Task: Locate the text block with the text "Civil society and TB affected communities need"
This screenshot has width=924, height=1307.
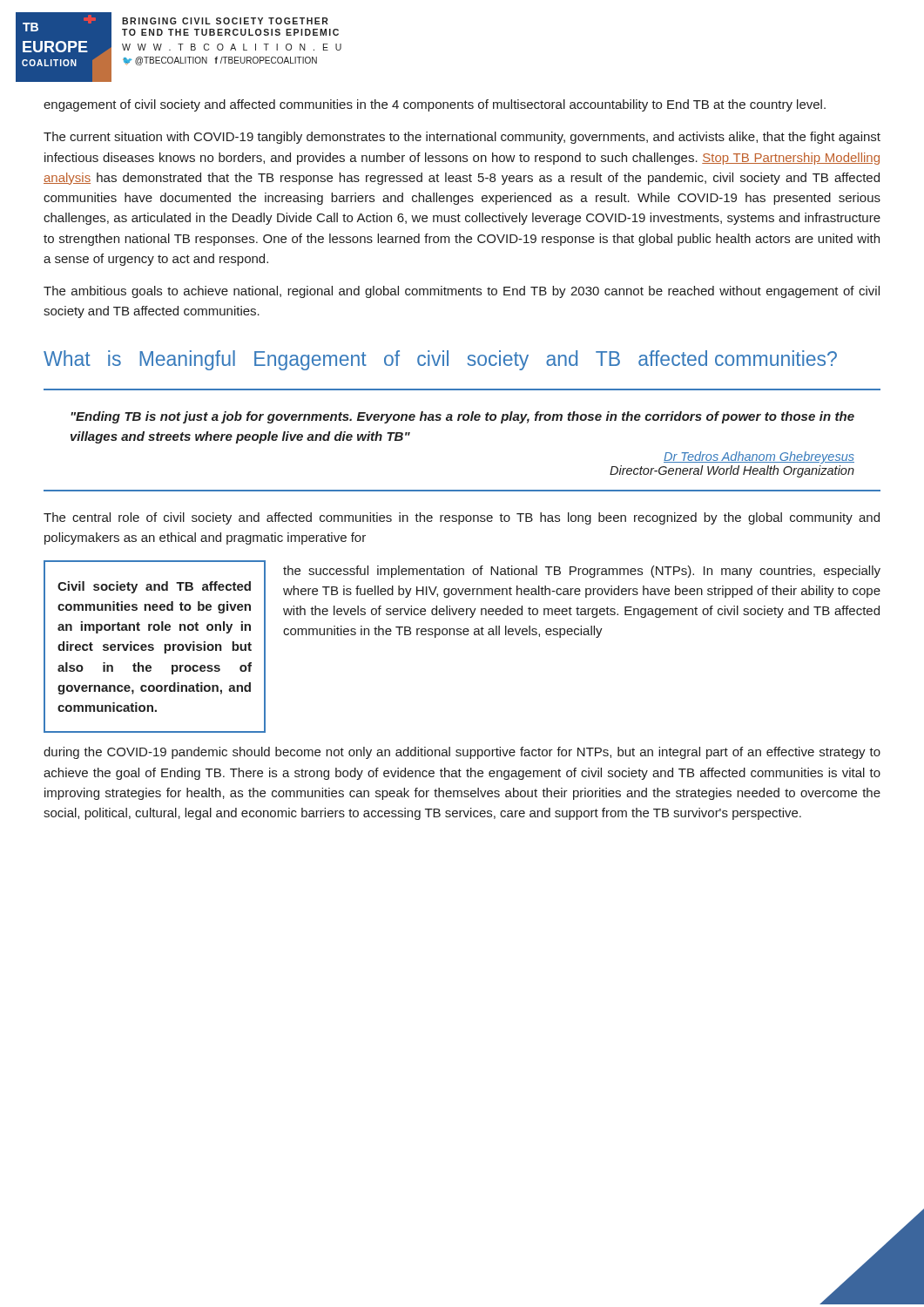Action: [x=155, y=646]
